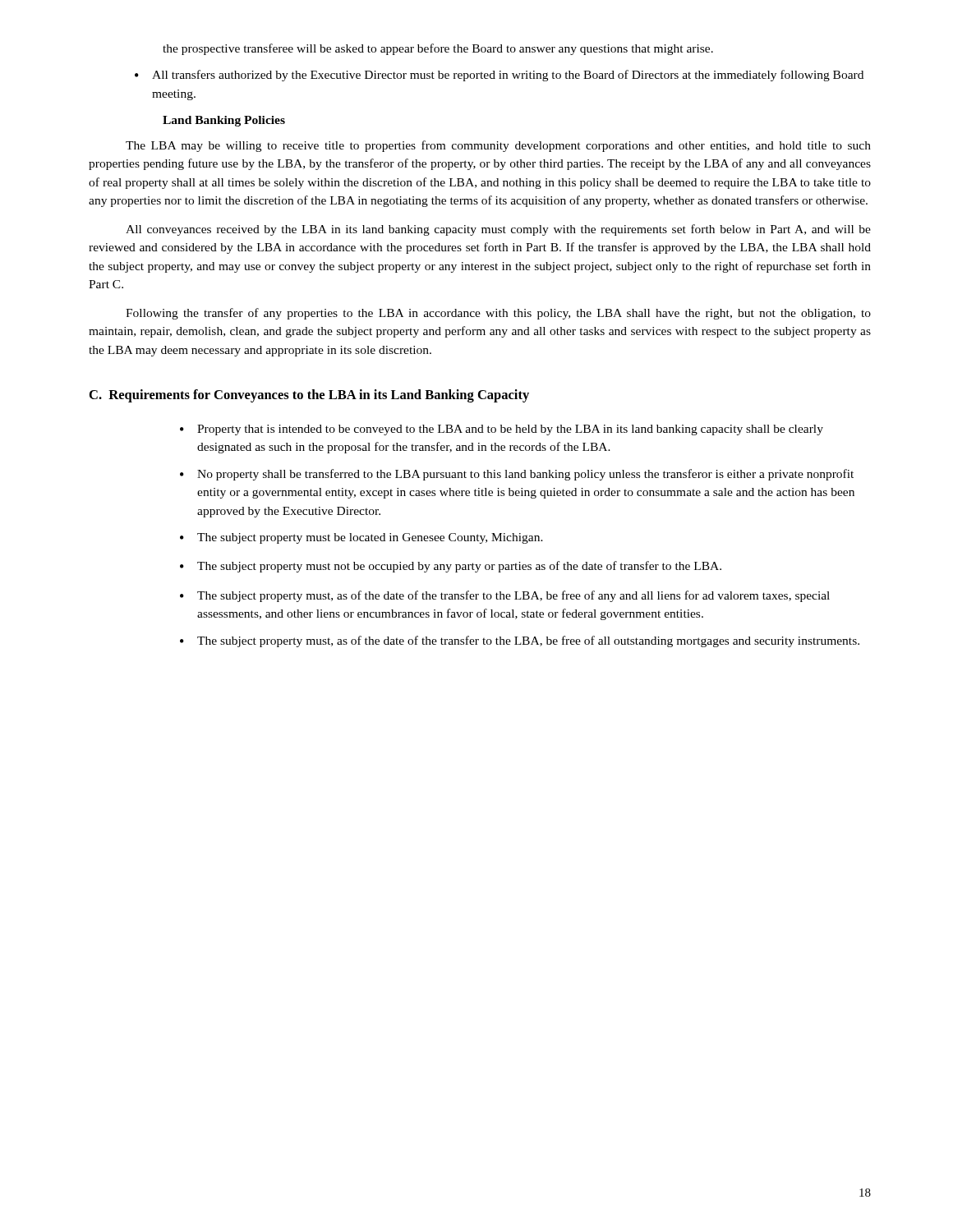953x1232 pixels.
Task: Navigate to the text starting "• No property"
Action: (525, 492)
